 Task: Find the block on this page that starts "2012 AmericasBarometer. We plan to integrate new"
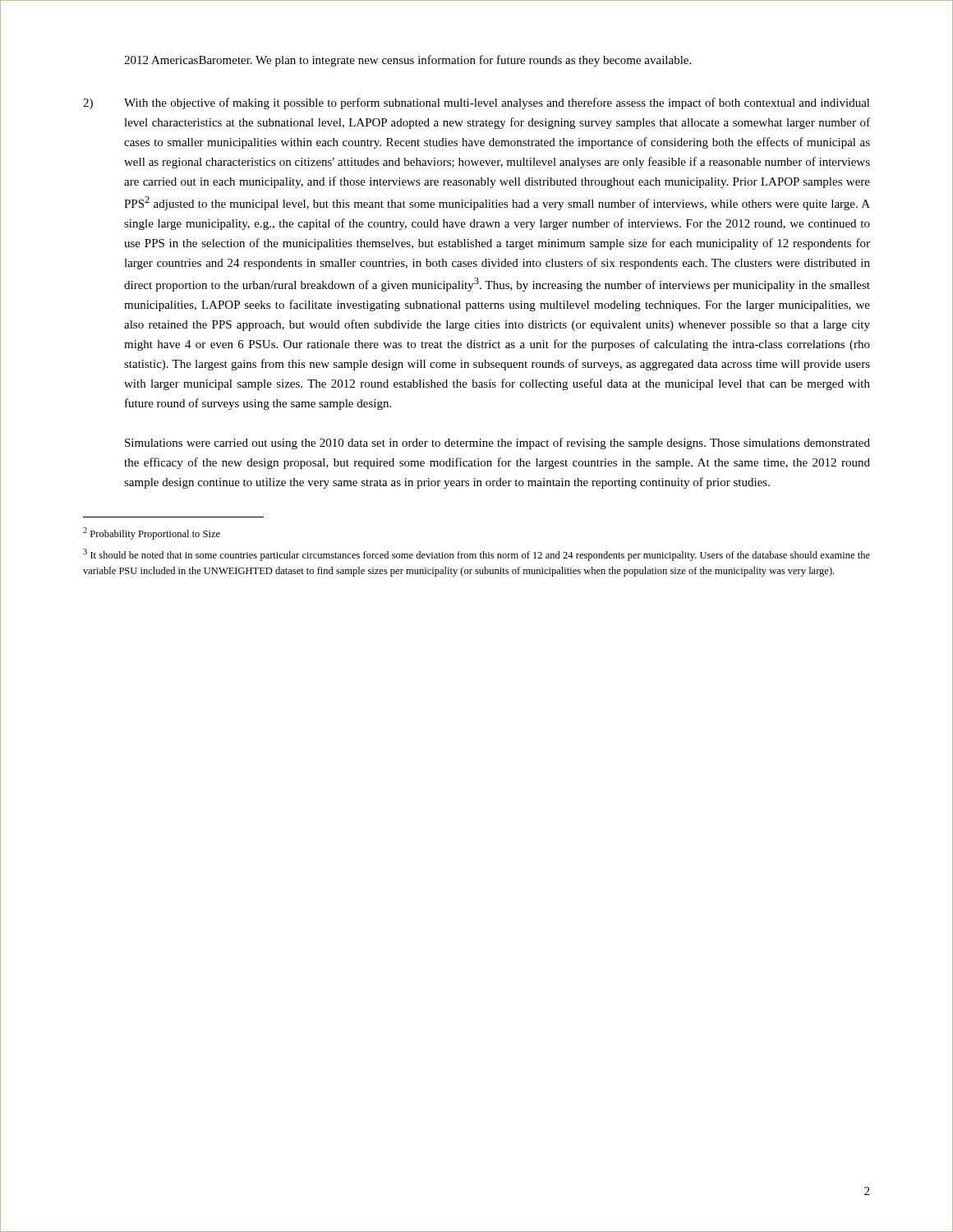click(408, 60)
